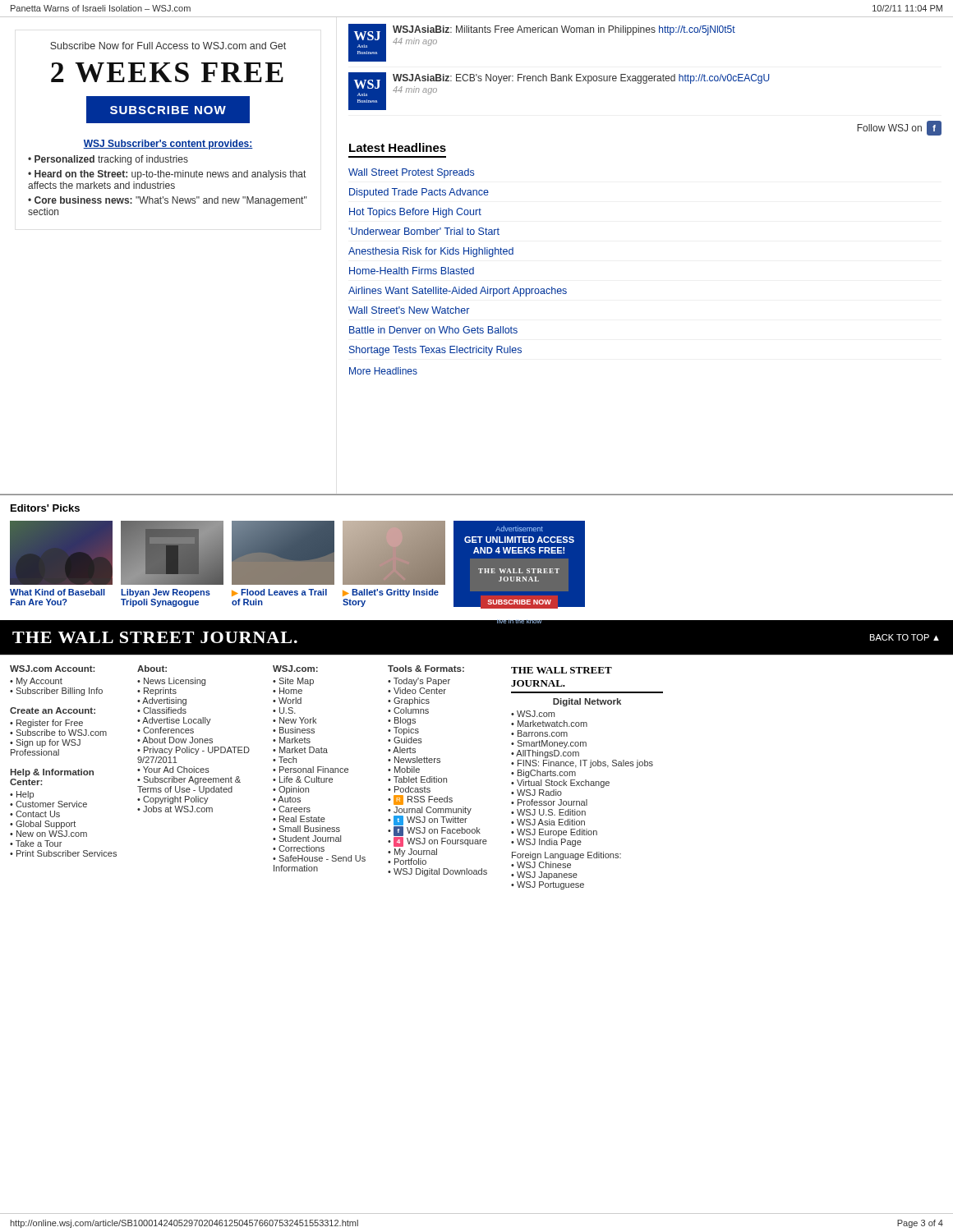
Task: Point to the text starting "• WSJ Asia"
Action: pyautogui.click(x=548, y=822)
